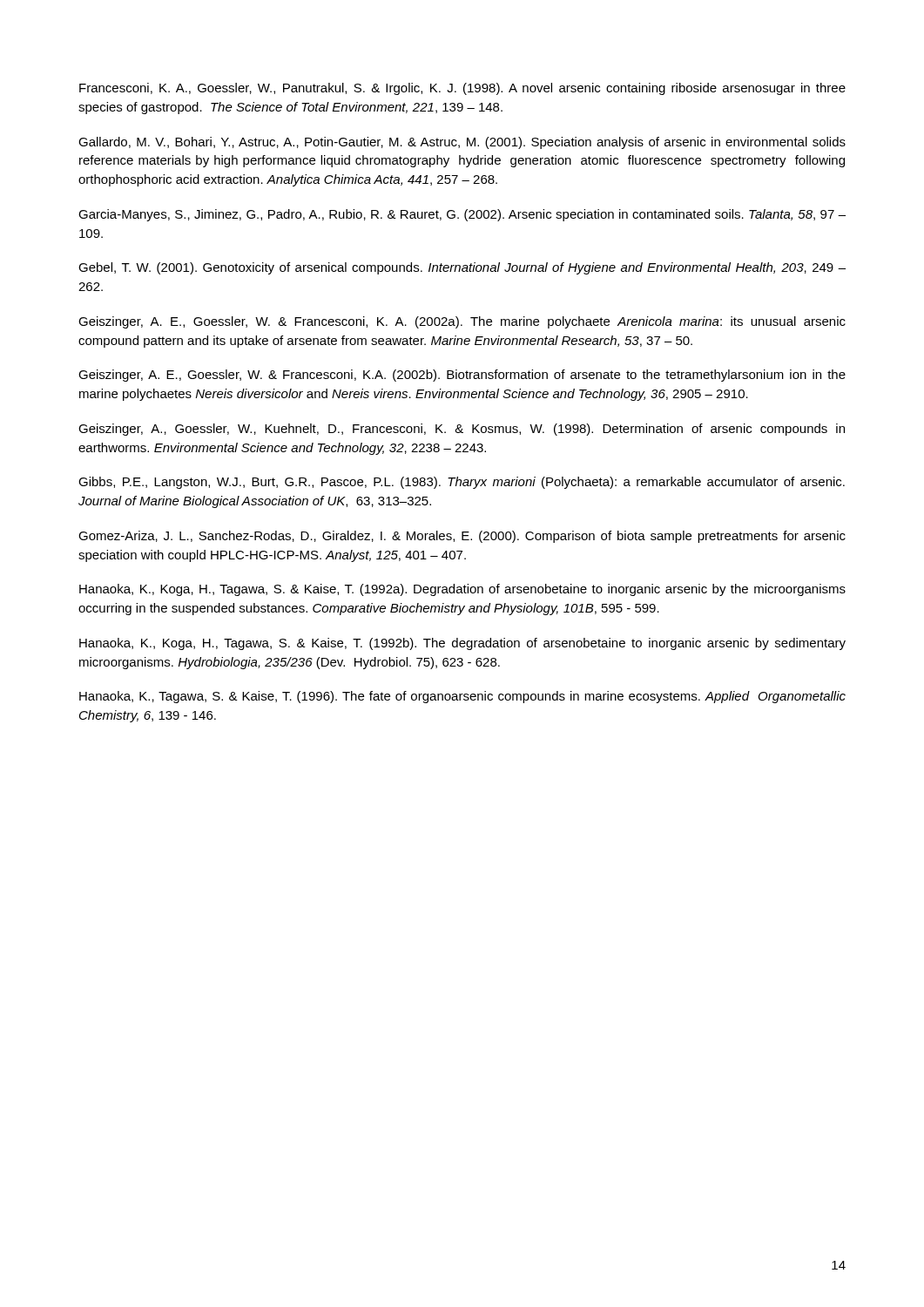Viewport: 924px width, 1307px height.
Task: Point to the text starting "Gomez-Ariza, J. L., Sanchez-Rodas, D., Giraldez, I."
Action: coord(462,545)
